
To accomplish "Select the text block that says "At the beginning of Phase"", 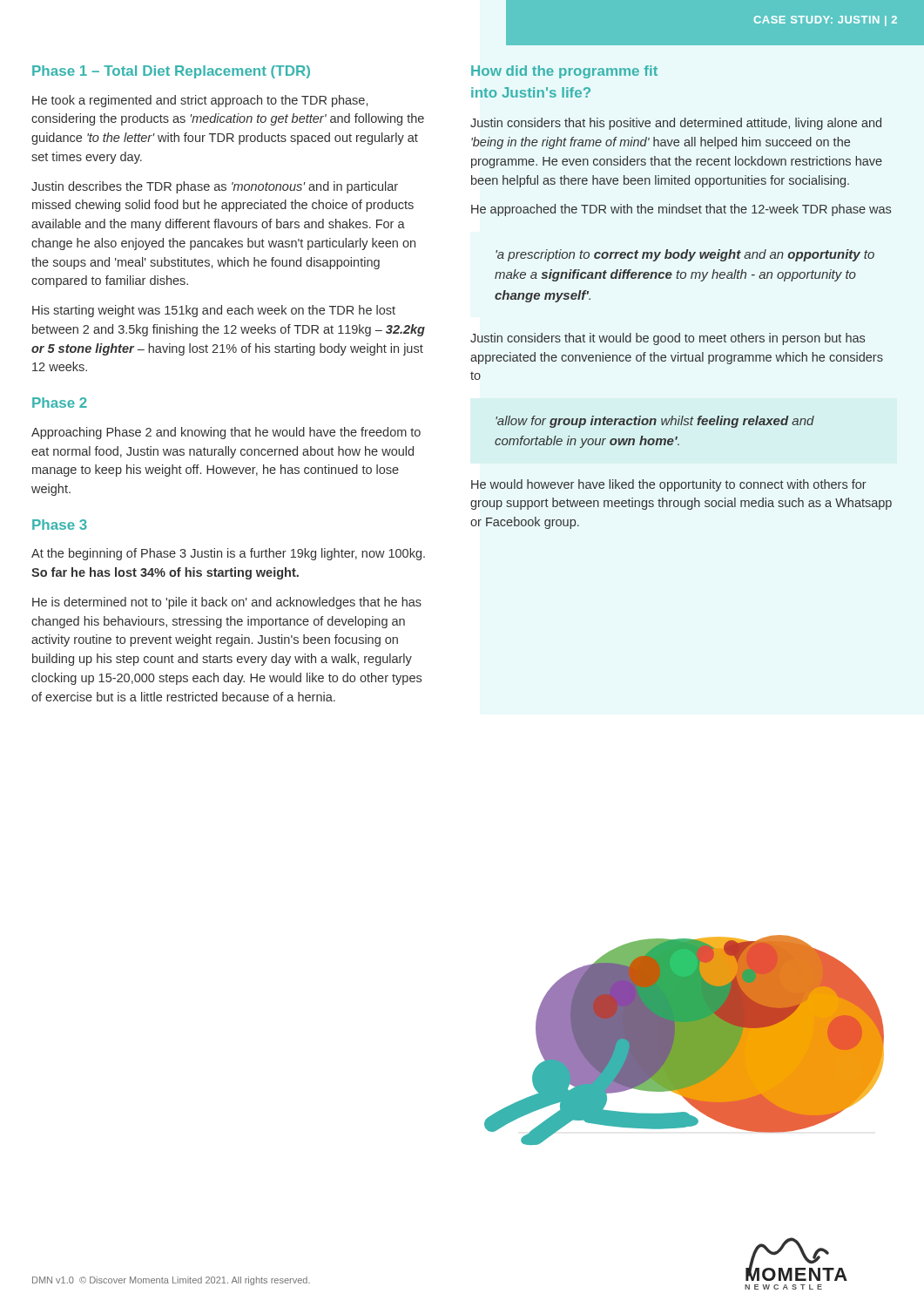I will tap(229, 563).
